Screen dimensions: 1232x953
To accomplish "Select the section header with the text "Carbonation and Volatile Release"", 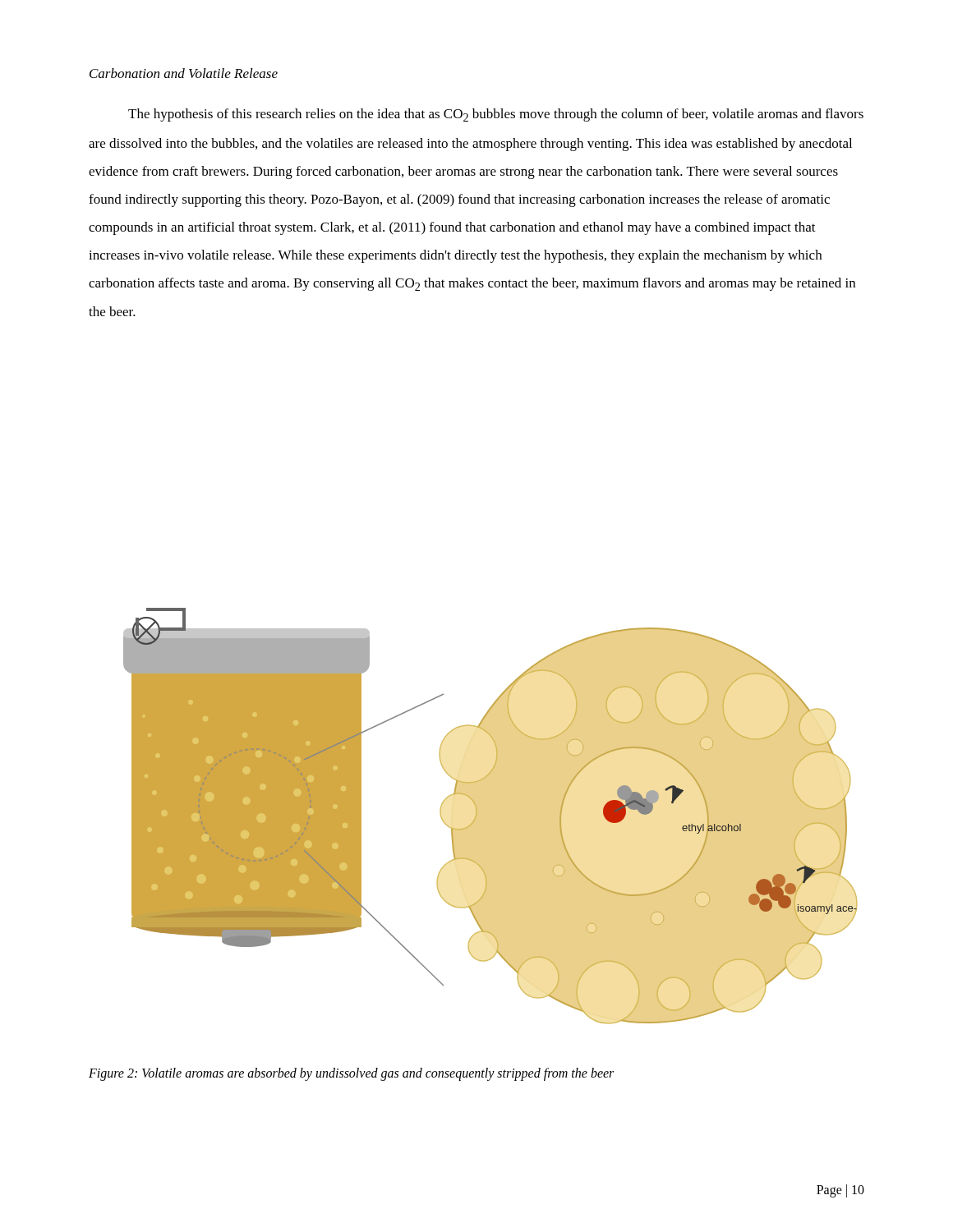I will point(183,73).
